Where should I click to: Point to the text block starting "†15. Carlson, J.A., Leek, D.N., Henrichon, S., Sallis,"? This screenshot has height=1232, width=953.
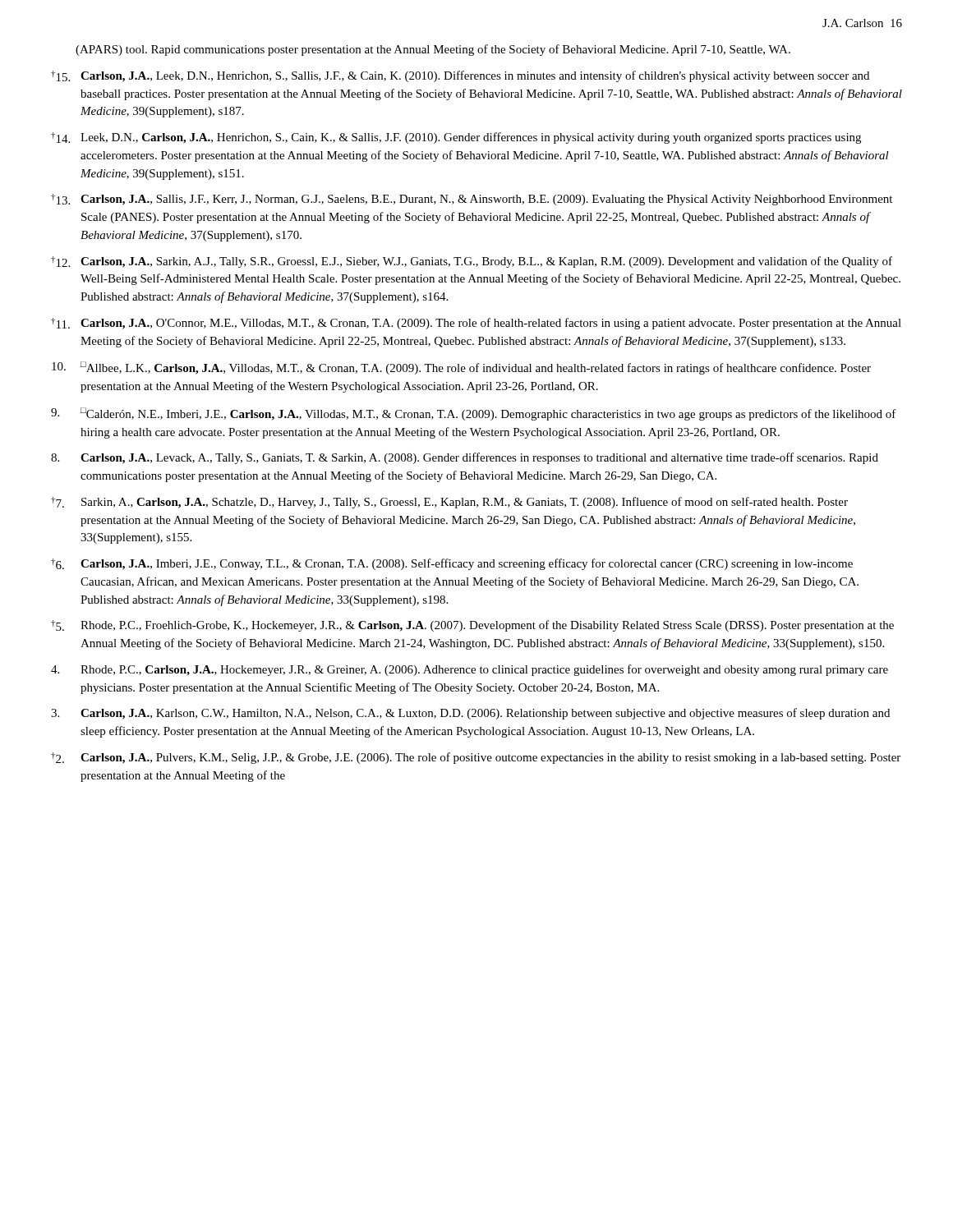(476, 94)
